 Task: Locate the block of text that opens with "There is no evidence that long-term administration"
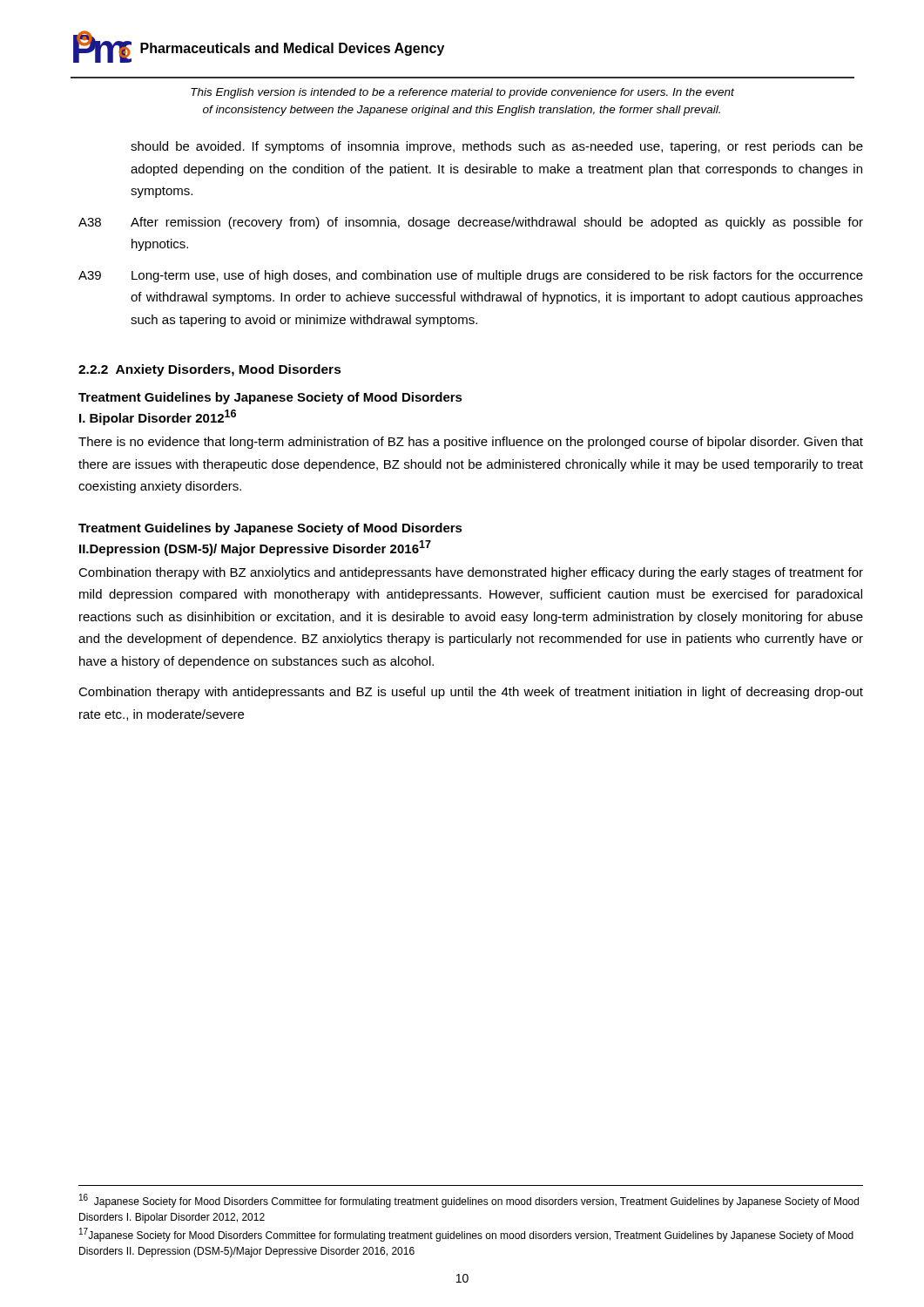[471, 464]
